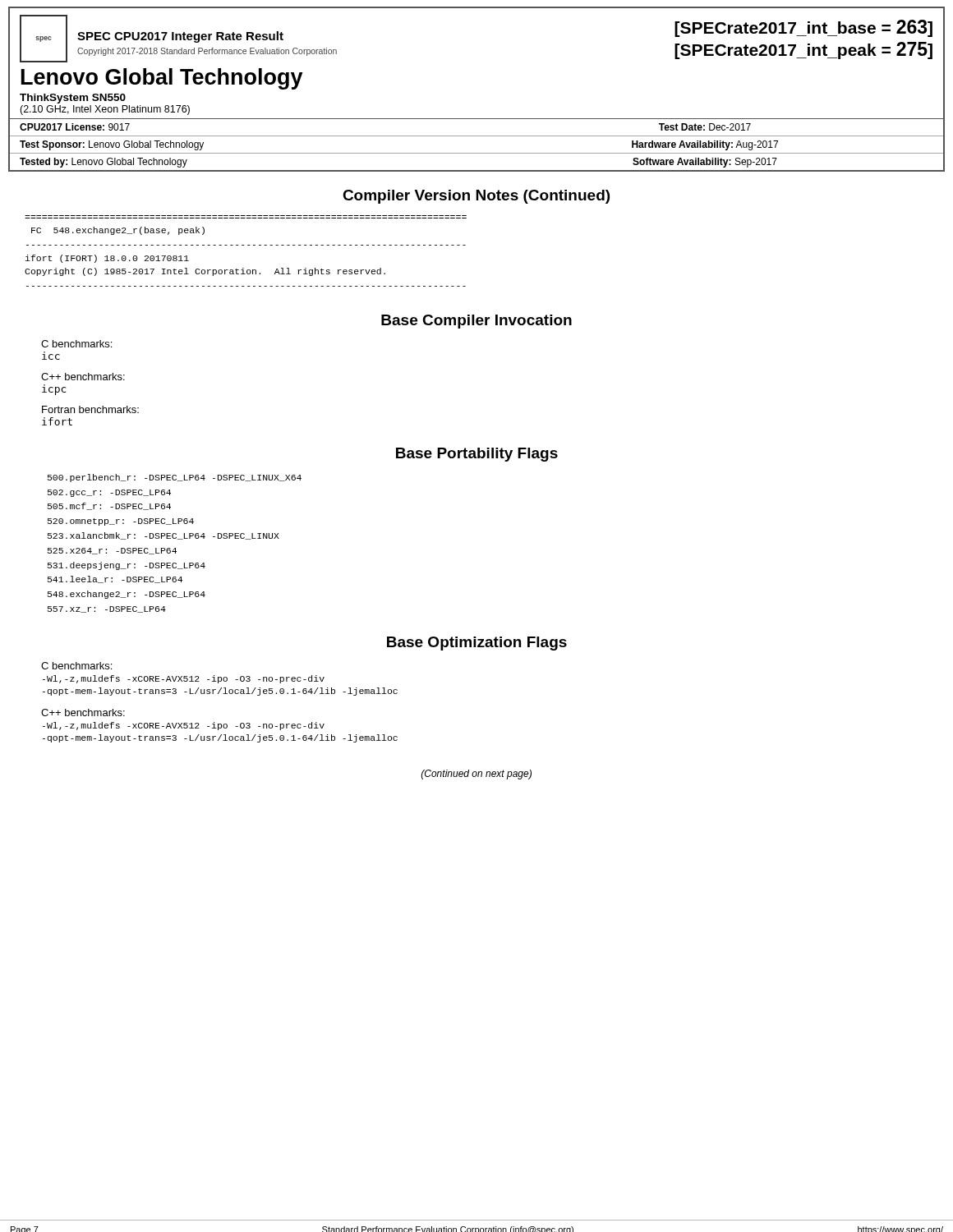The image size is (953, 1232).
Task: Select the text block that says "C benchmarks: -Wl,-z,muldefs -xCORE-AVX512 -ipo -O3"
Action: [x=220, y=678]
